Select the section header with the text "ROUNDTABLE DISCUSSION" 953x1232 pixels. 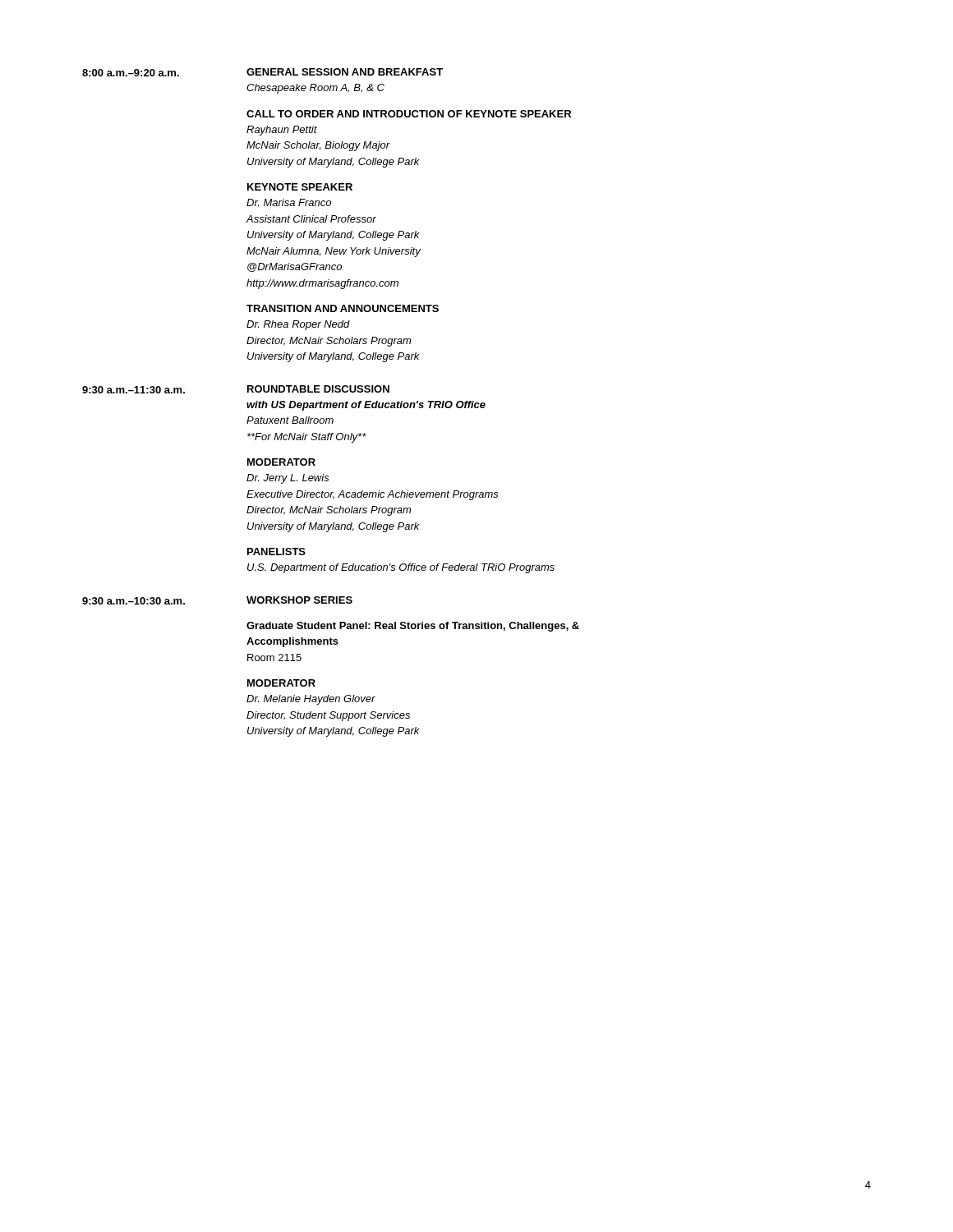tap(318, 388)
